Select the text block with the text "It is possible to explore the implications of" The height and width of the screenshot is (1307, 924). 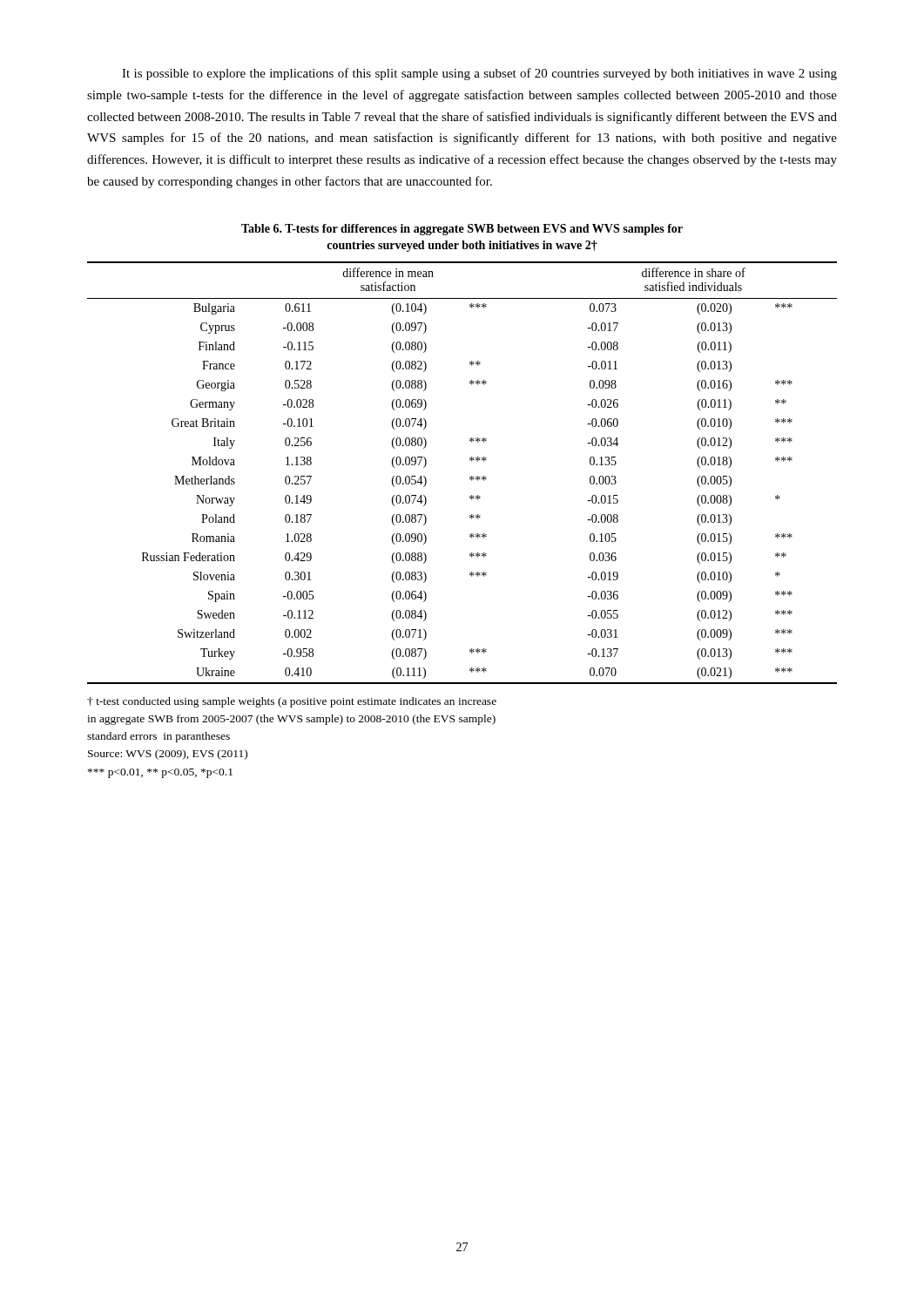tap(462, 127)
